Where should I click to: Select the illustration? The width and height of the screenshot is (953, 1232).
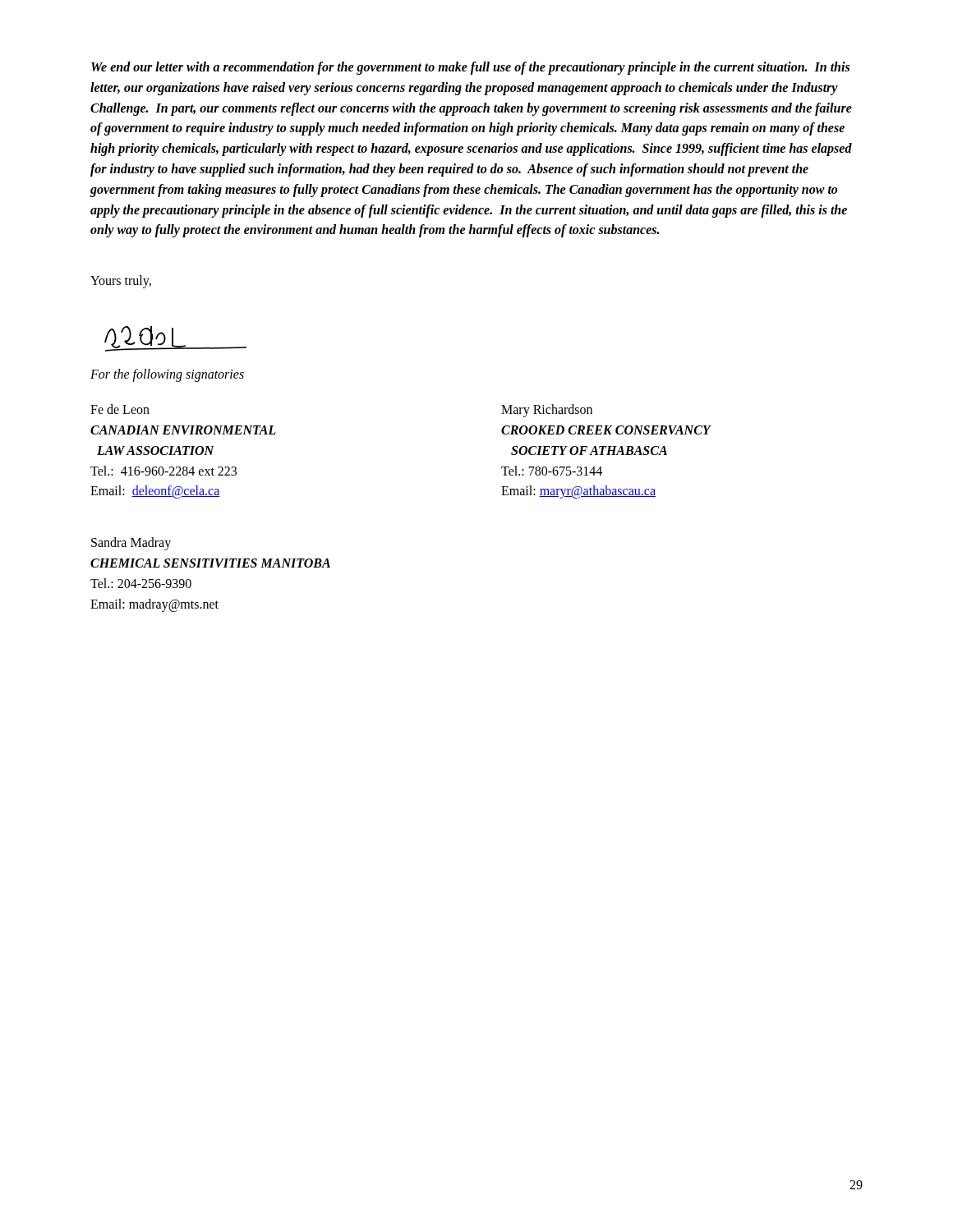[476, 332]
